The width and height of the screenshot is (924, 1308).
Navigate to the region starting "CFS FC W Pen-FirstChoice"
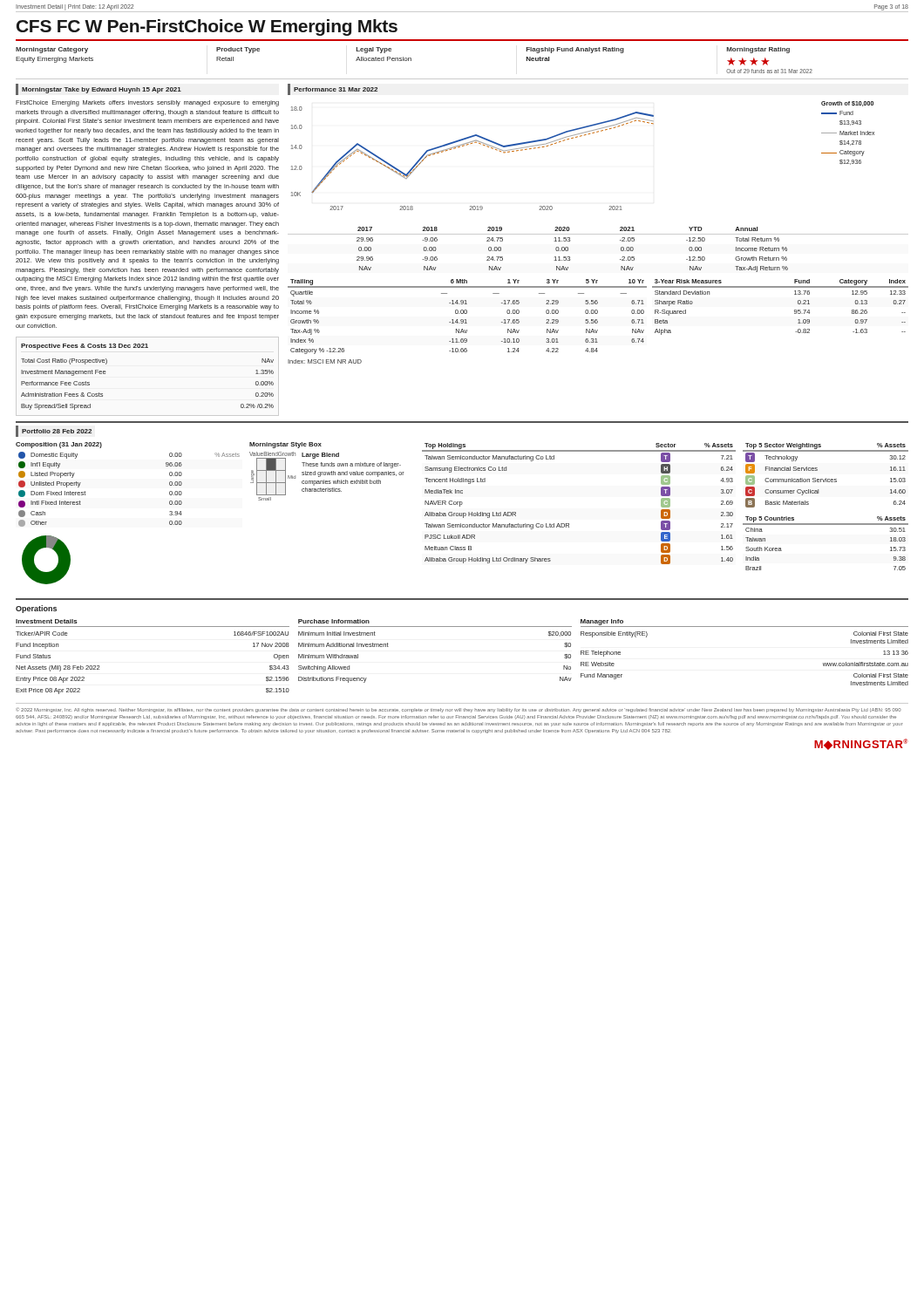click(207, 26)
